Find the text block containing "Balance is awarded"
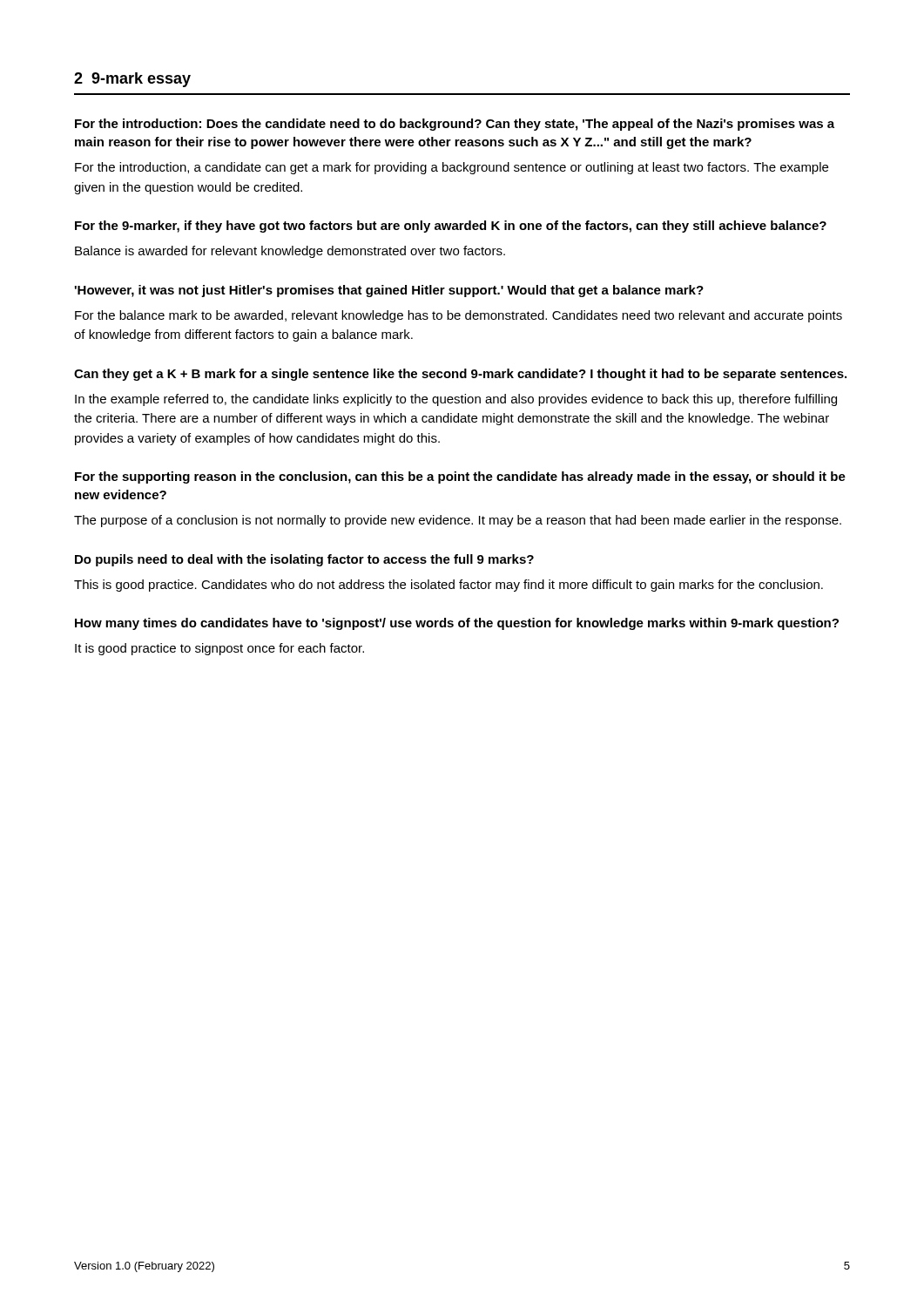The height and width of the screenshot is (1307, 924). [x=290, y=250]
